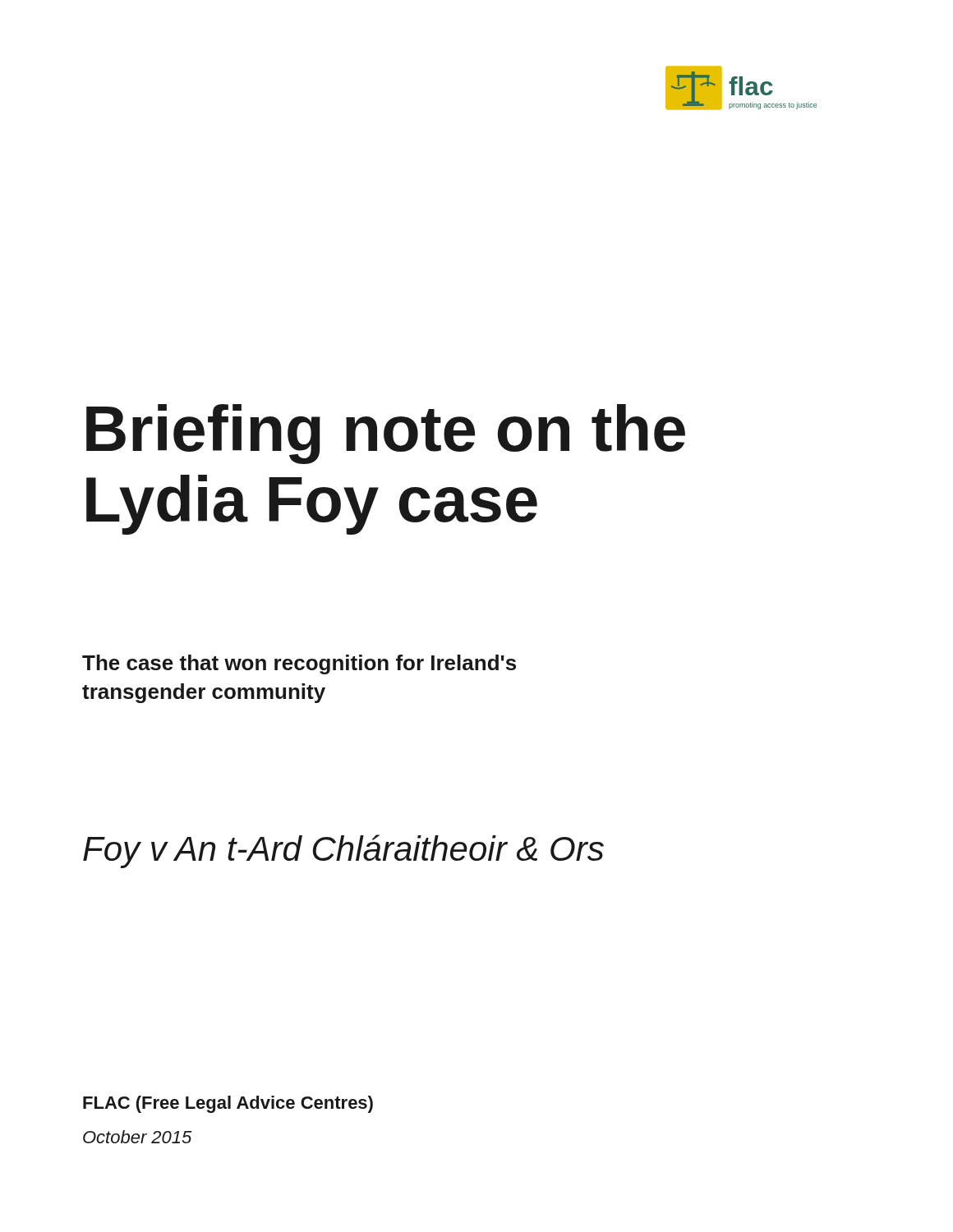The image size is (953, 1232).
Task: Click on the title containing "Briefing note on theLydia Foy case"
Action: click(x=411, y=465)
